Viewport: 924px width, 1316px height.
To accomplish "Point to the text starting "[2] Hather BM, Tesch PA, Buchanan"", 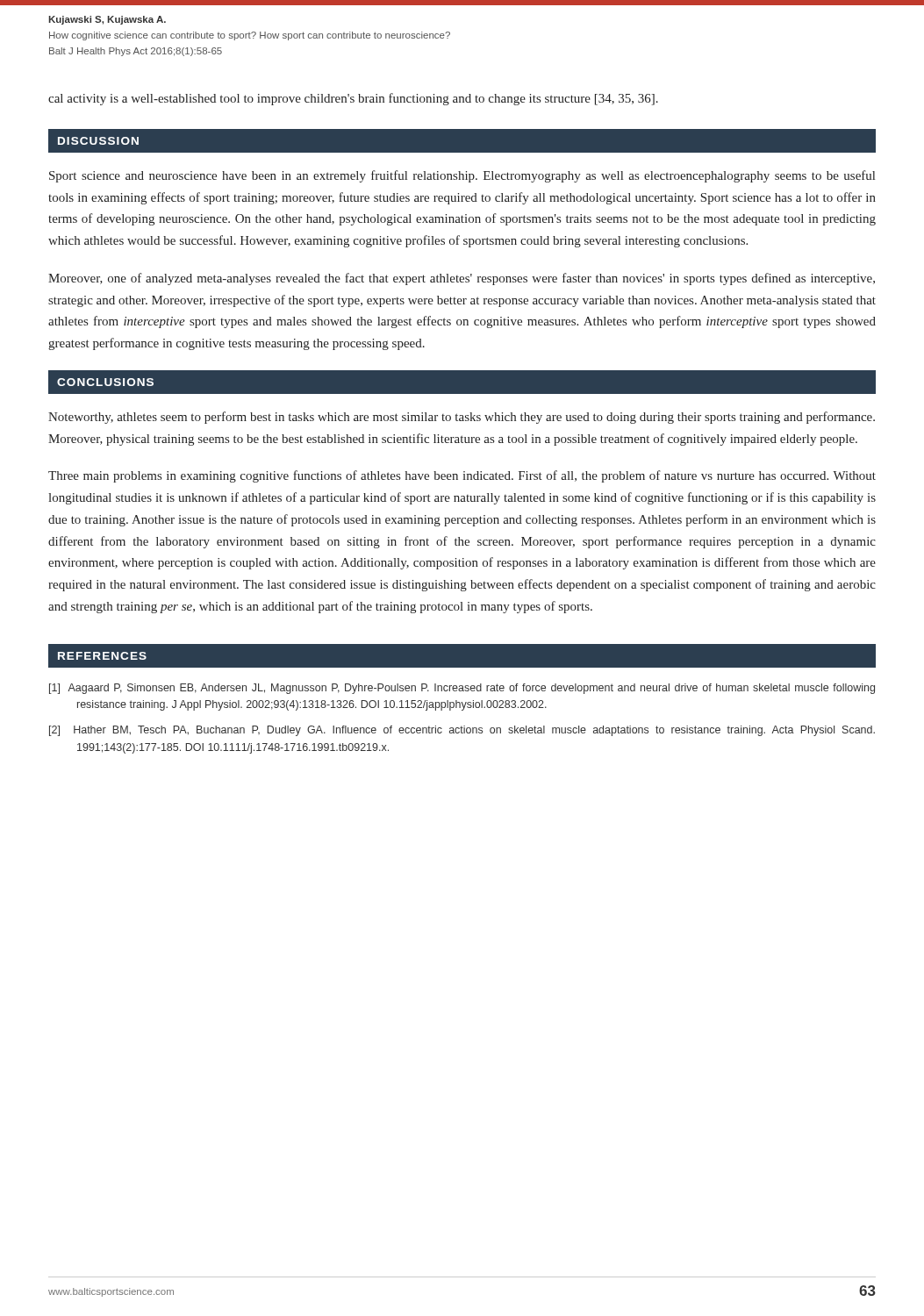I will 462,739.
